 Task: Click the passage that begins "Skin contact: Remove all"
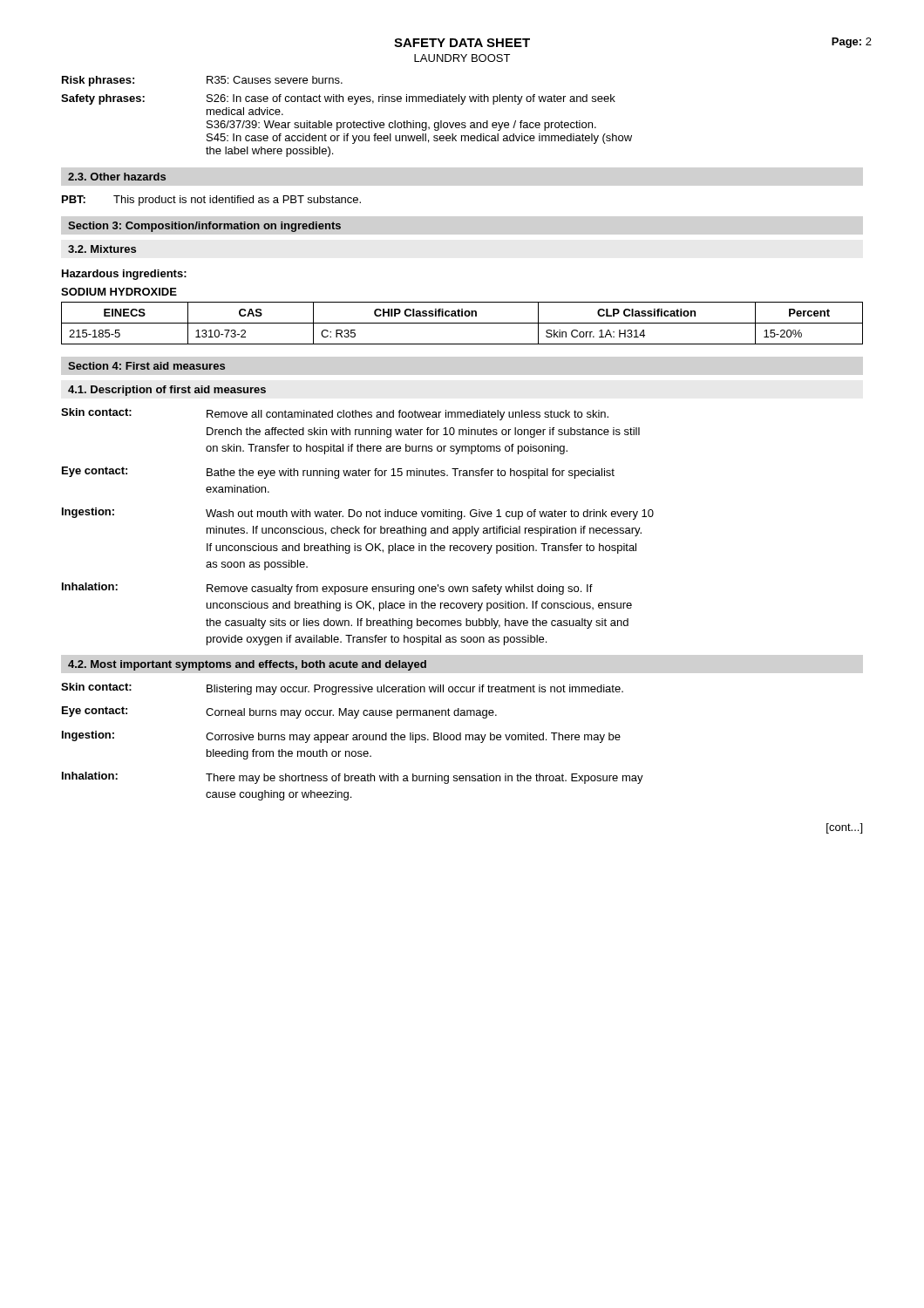(462, 431)
